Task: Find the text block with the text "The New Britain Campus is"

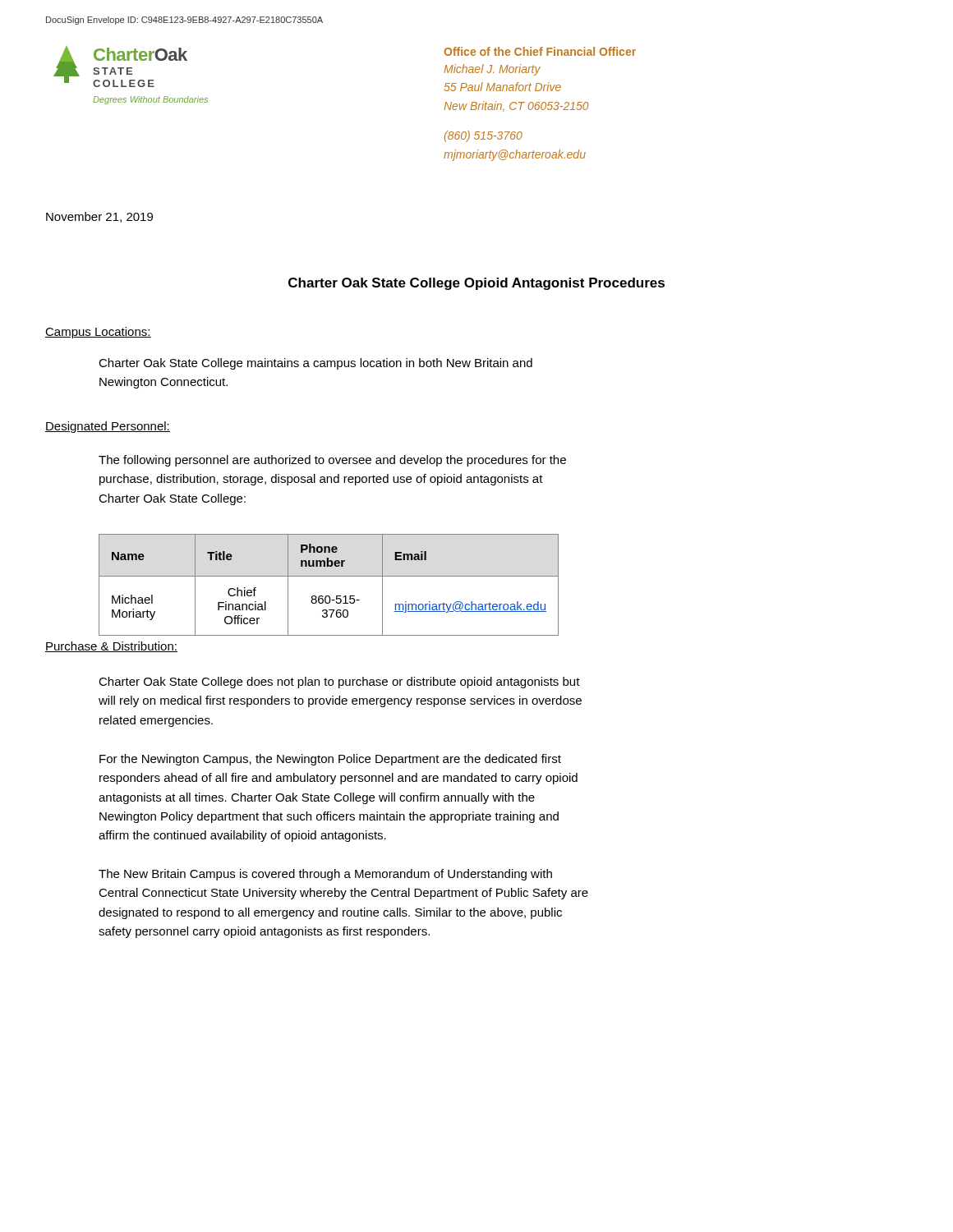Action: (343, 902)
